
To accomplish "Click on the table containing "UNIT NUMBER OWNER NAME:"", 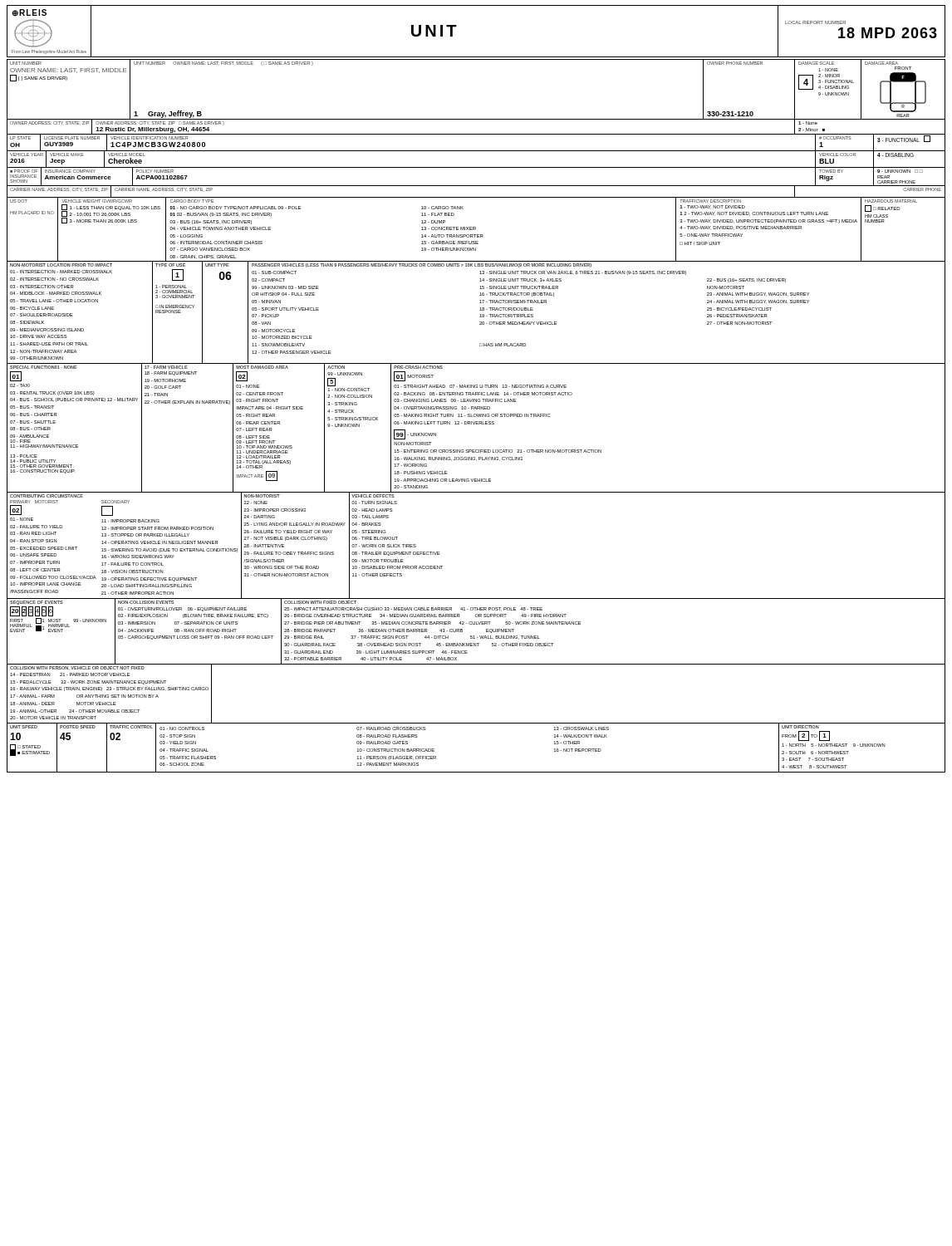I will click(476, 89).
